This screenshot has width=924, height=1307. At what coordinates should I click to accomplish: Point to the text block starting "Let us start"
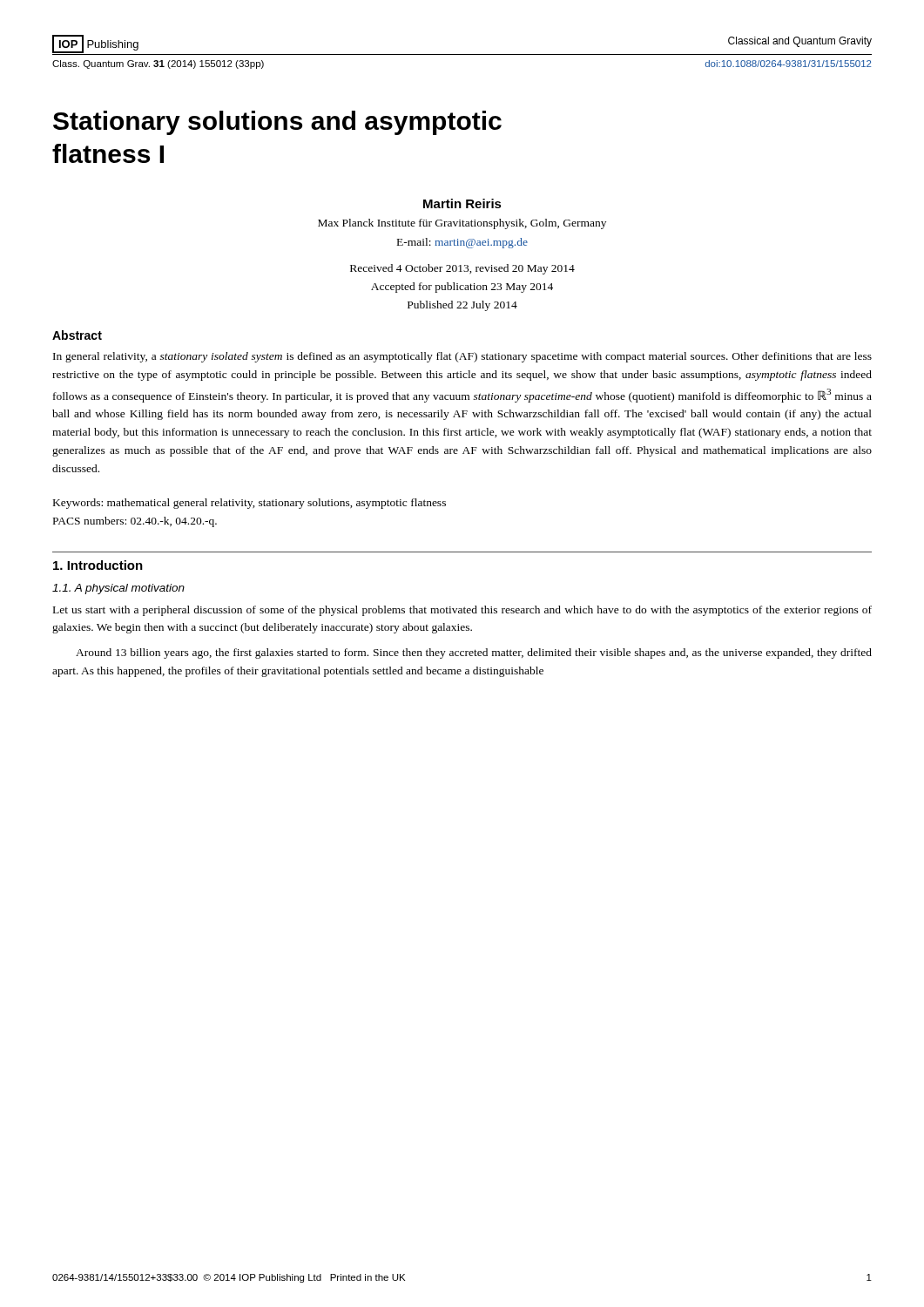pyautogui.click(x=462, y=618)
